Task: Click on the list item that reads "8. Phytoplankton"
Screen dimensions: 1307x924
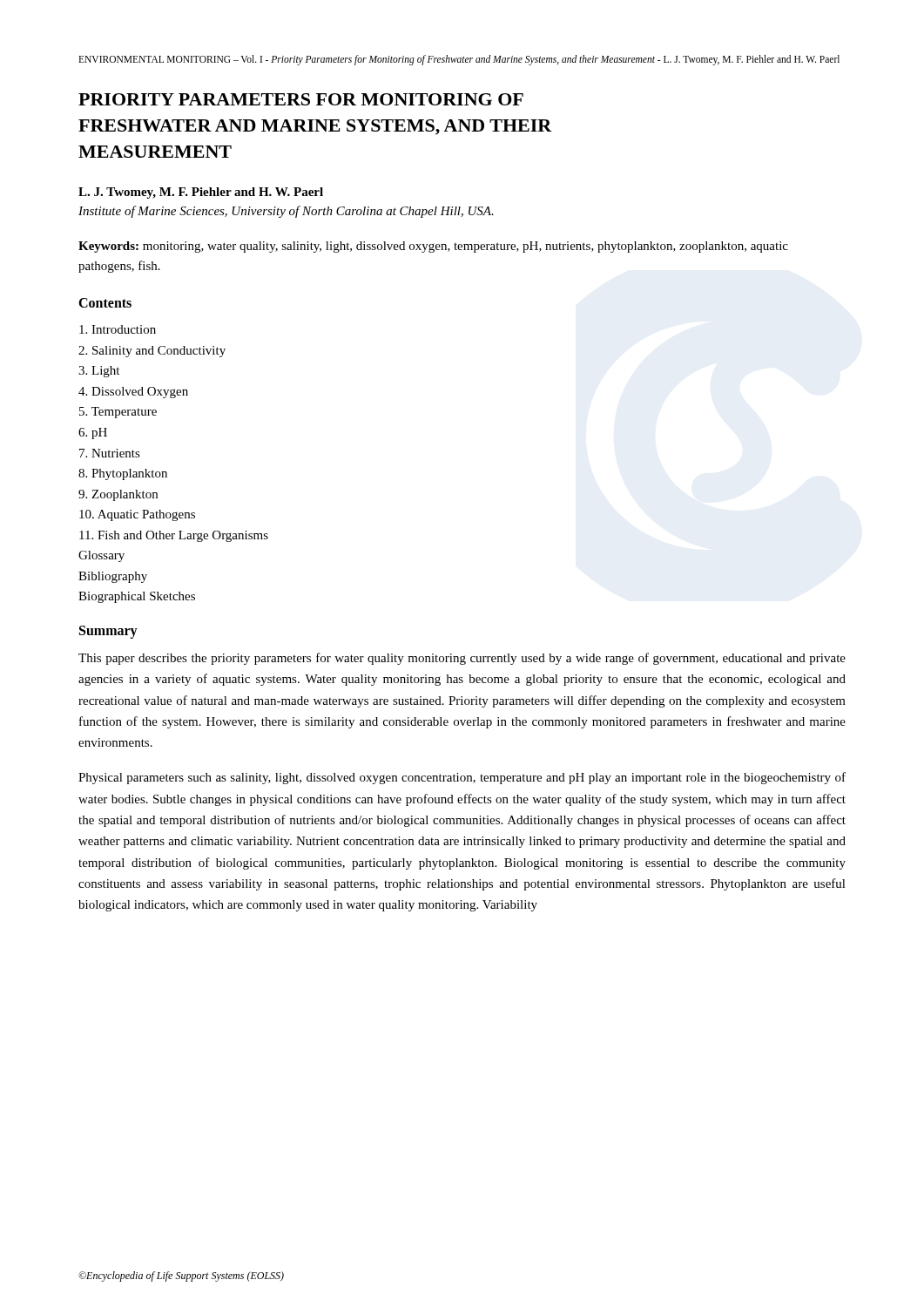Action: click(123, 473)
